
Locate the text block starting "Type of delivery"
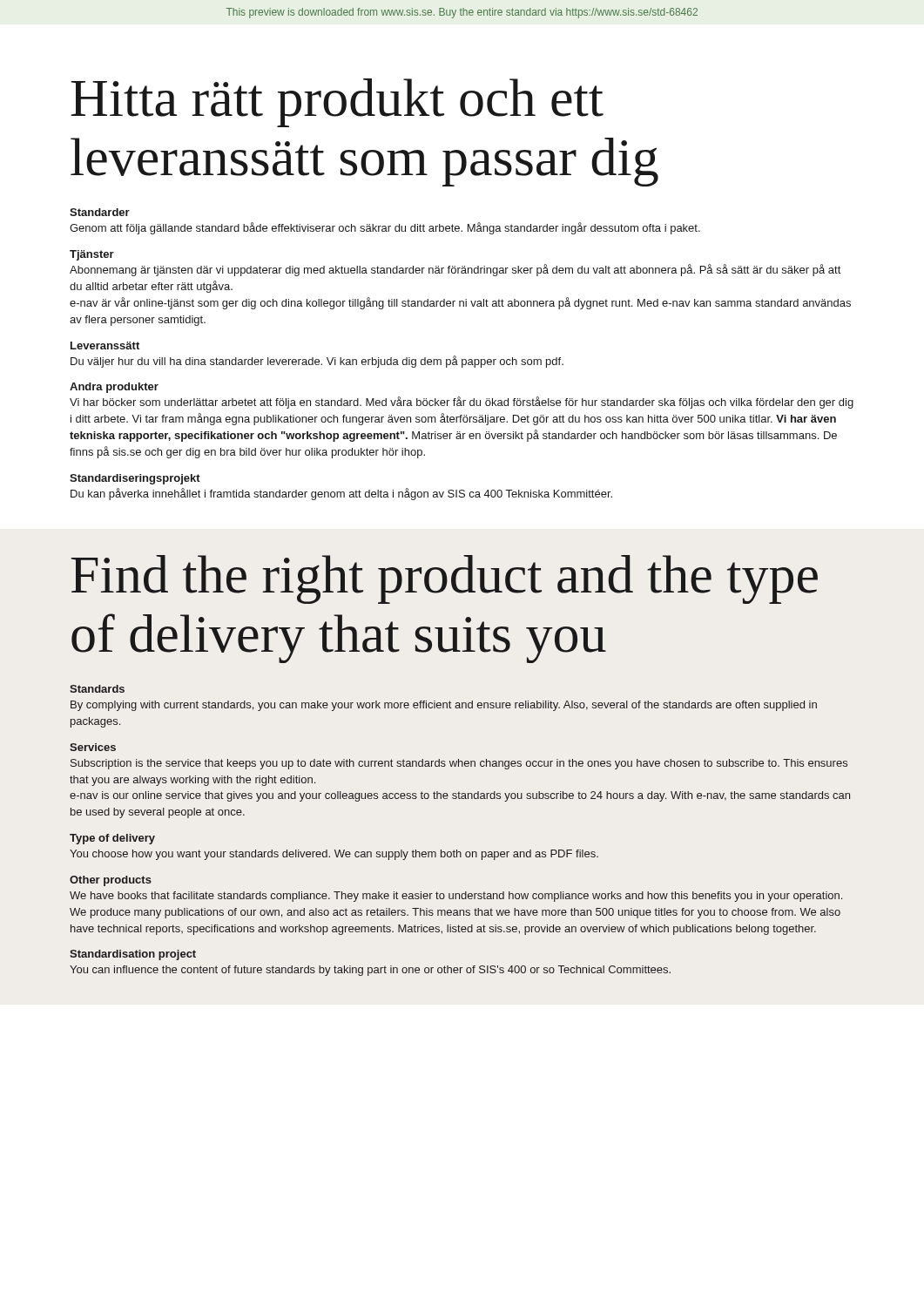click(112, 838)
